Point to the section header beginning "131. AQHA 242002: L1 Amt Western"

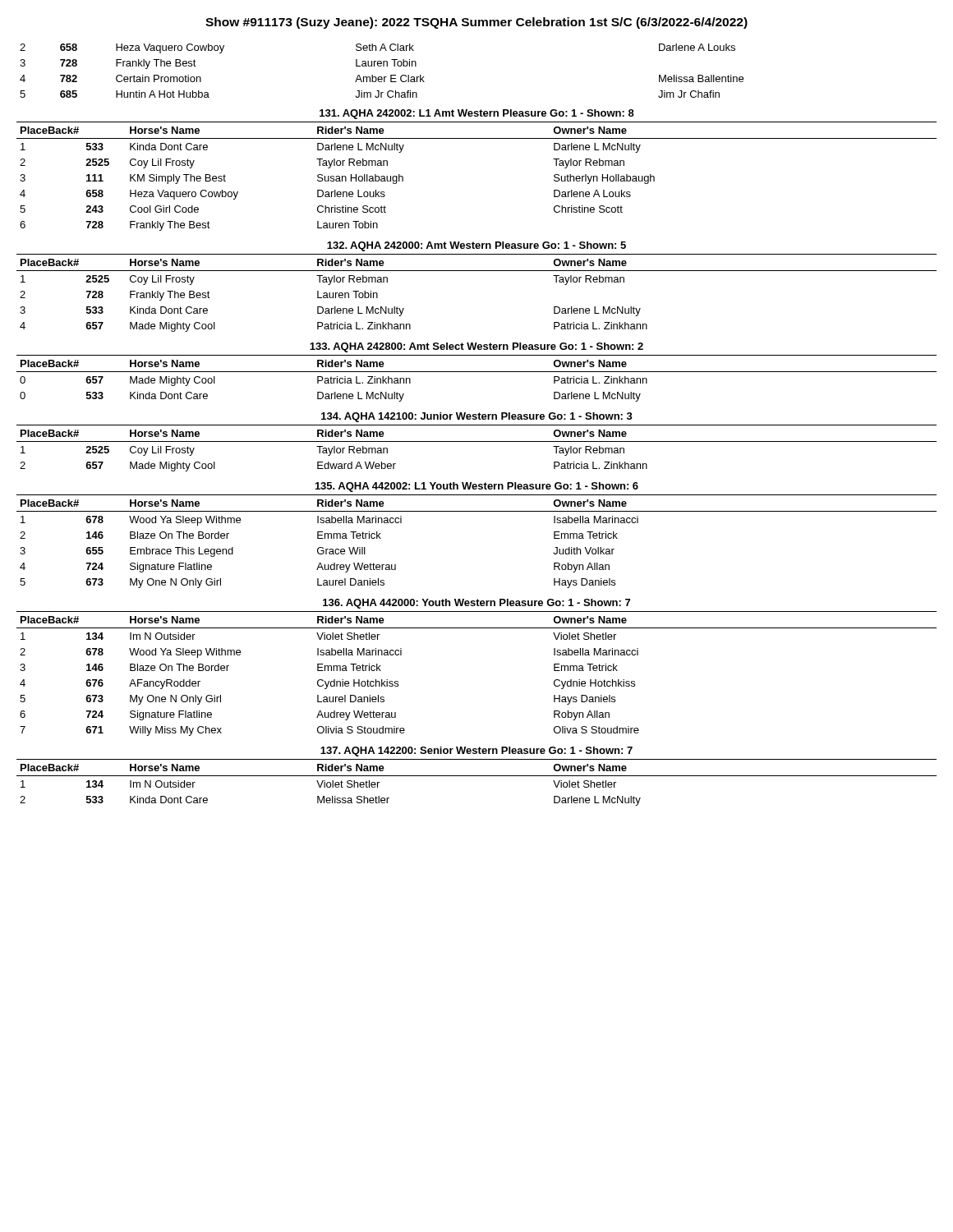click(x=476, y=113)
